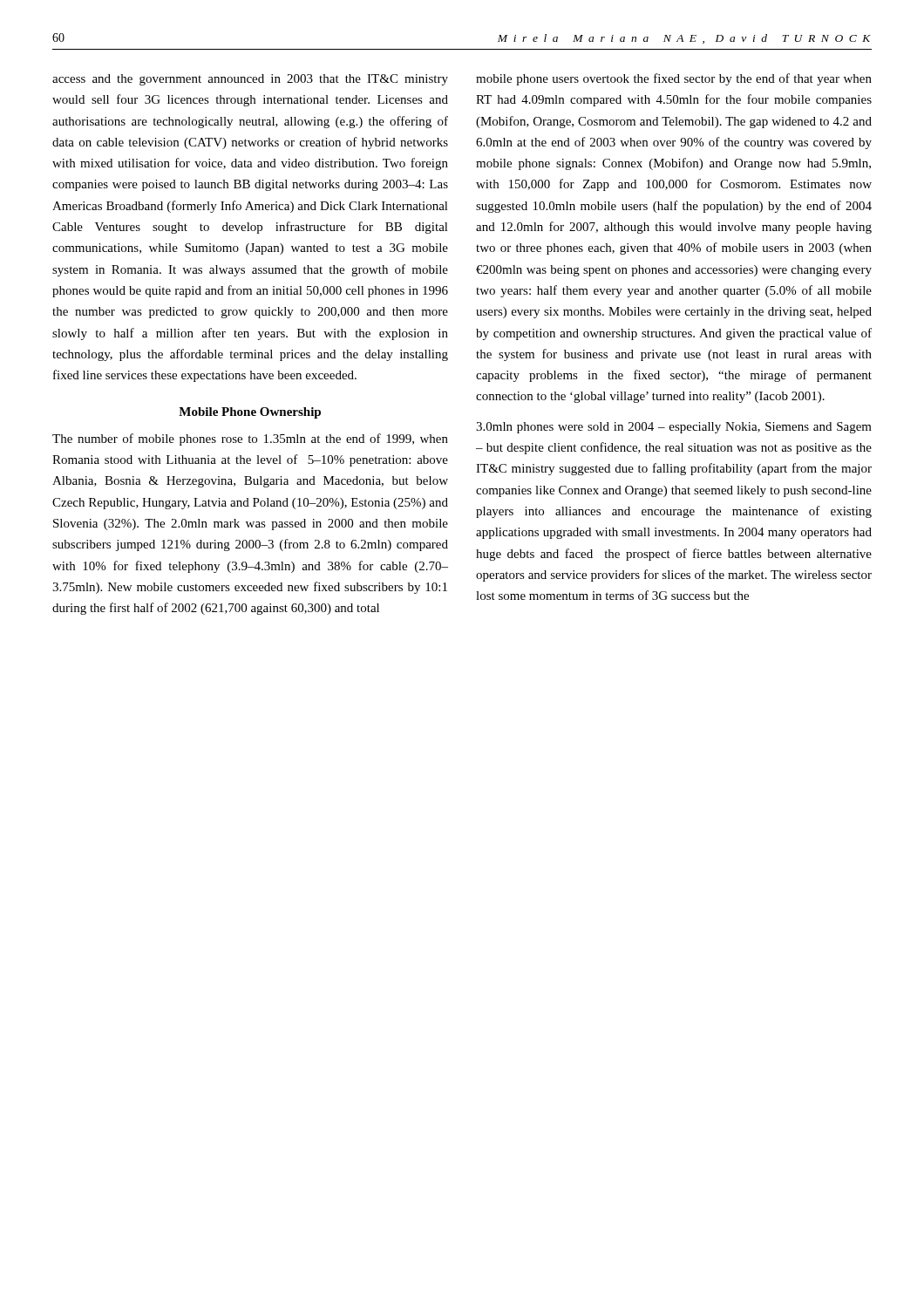Select the text block containing "The number of mobile phones rose to"
The image size is (924, 1308).
click(250, 523)
